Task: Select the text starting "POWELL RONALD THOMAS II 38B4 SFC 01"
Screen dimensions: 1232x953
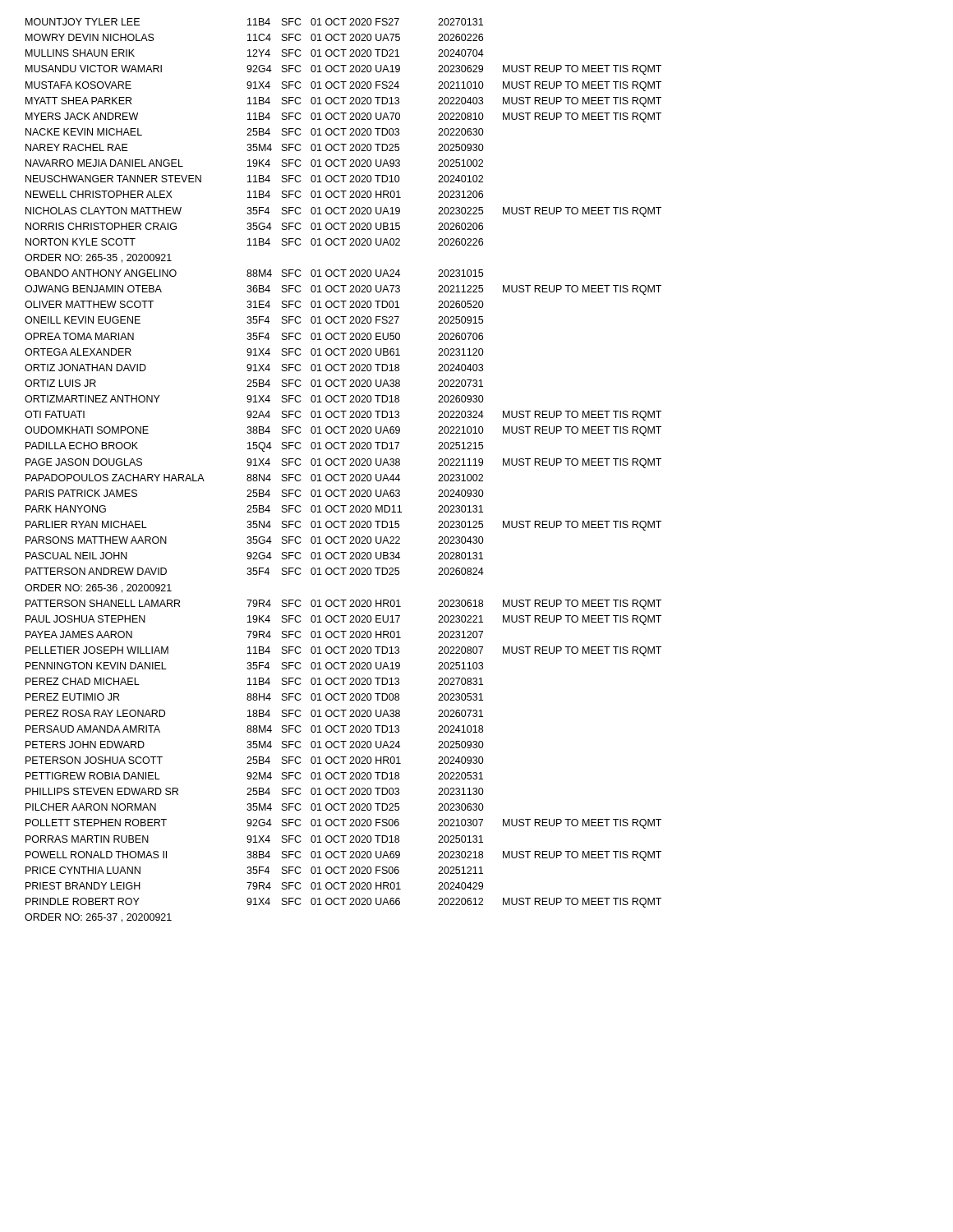Action: [x=343, y=855]
